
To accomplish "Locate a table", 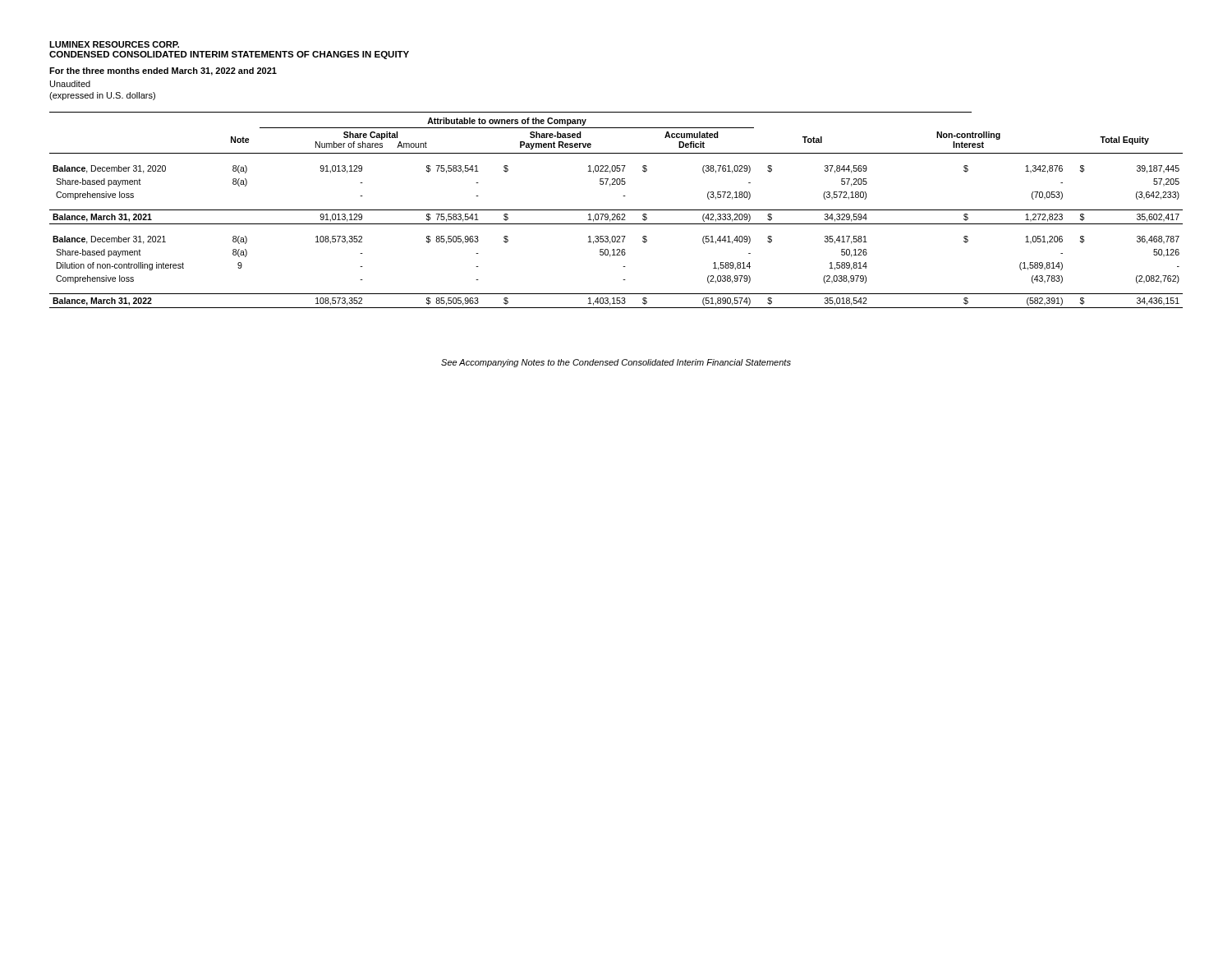I will tap(616, 210).
